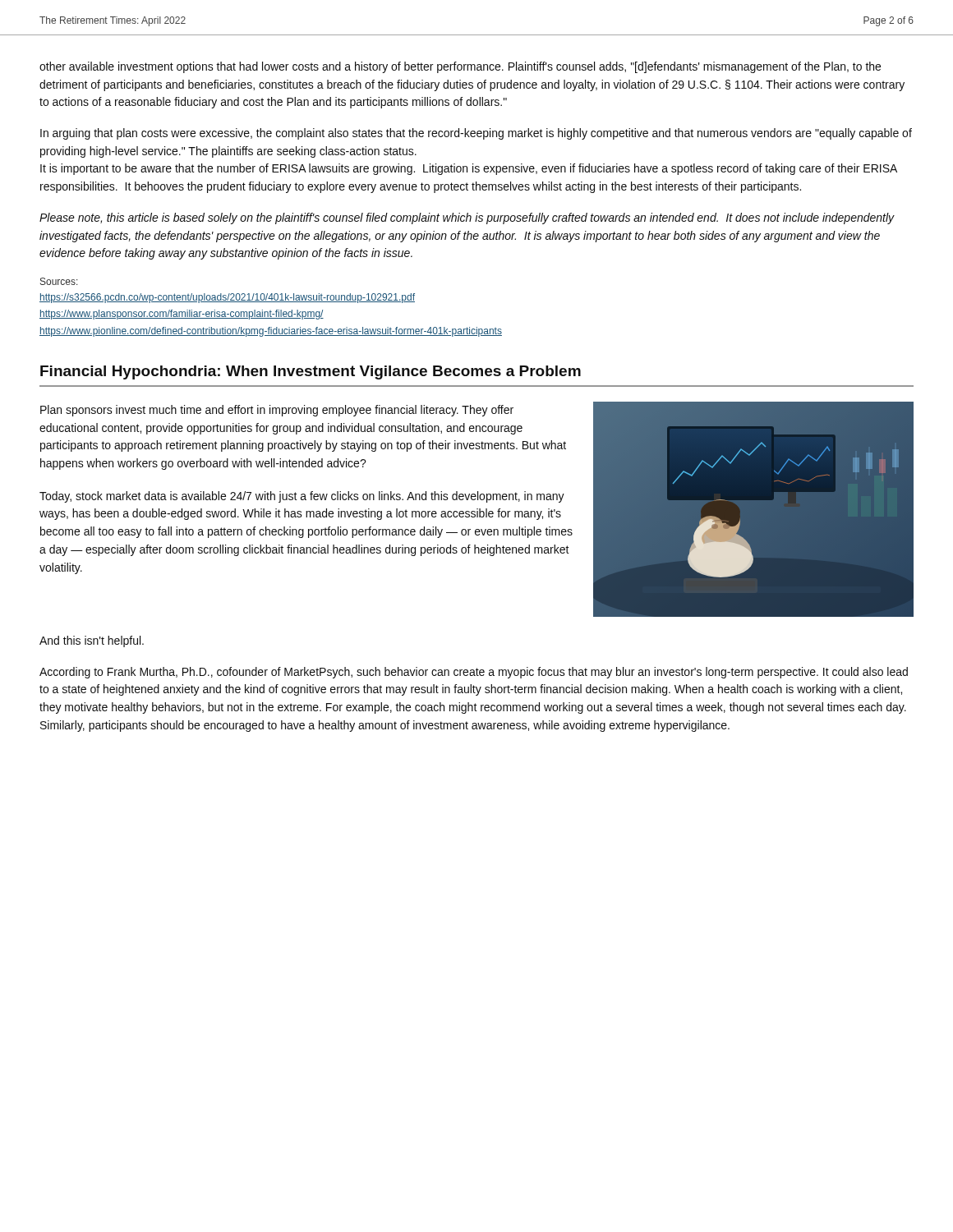Locate the block starting "https://s32566.pcdn.co/wp-content/uploads/2021/10/401k-lawsuit-roundup-102921.pdf https://www.plansponsor.com/familiar-erisa-complaint-filed-kpmg/ https://www.pionline.com/defined-contribution/kpmg-fiduciaries-face-erisa-lawsuit-former-401k-participants"
The image size is (953, 1232).
tap(227, 298)
